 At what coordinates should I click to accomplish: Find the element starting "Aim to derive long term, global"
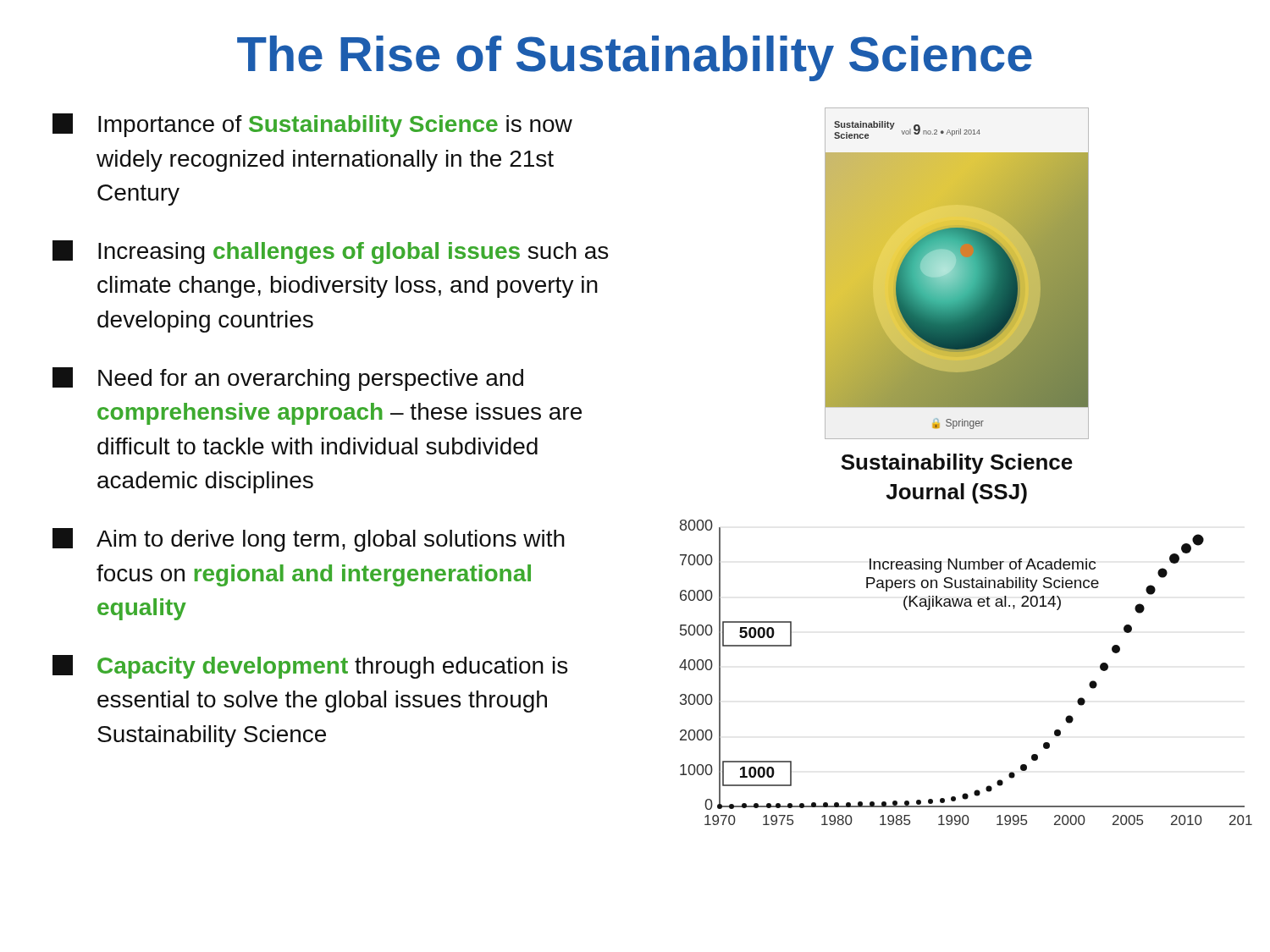[339, 574]
